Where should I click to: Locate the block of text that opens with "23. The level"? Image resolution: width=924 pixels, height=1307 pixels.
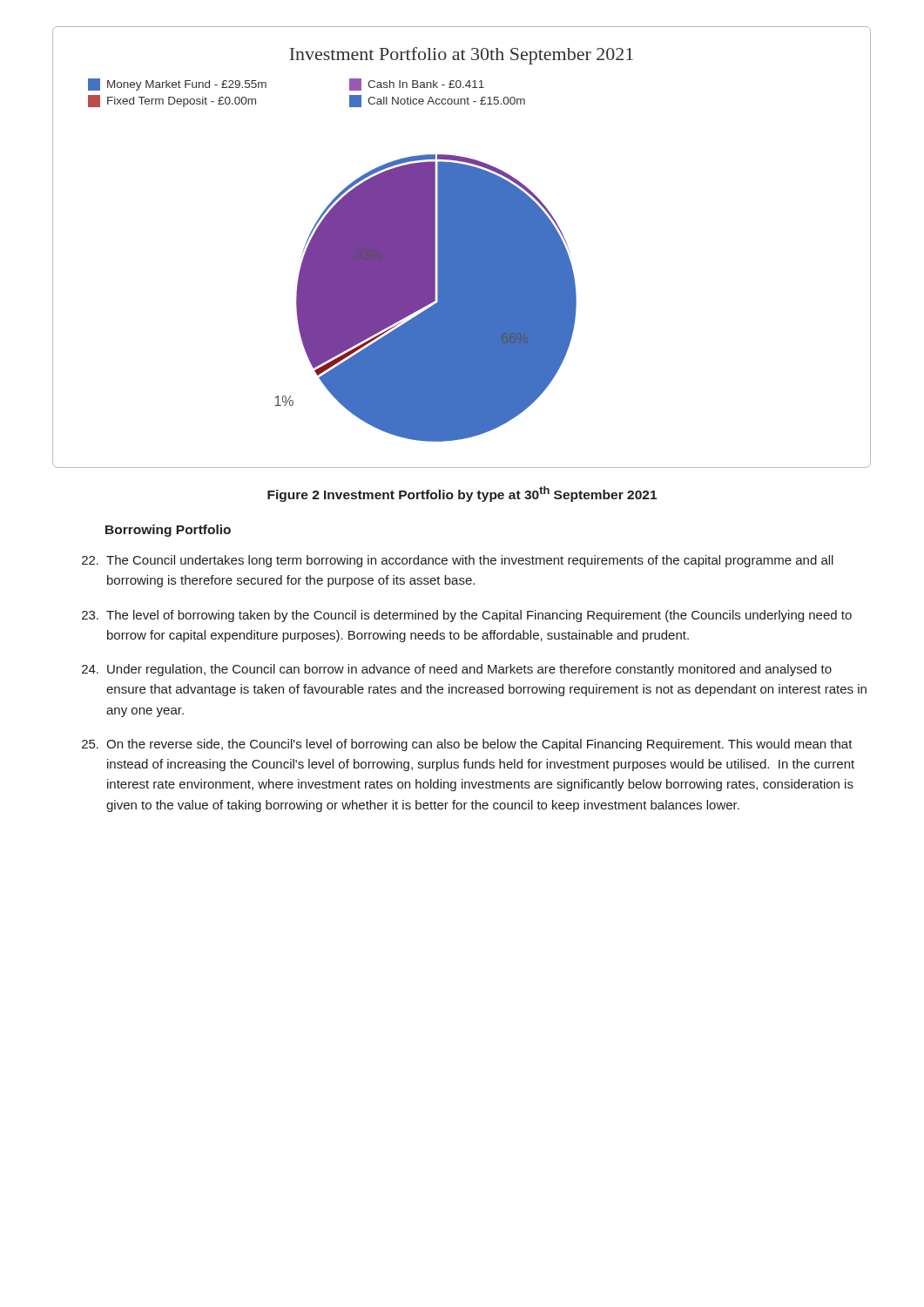tap(462, 625)
